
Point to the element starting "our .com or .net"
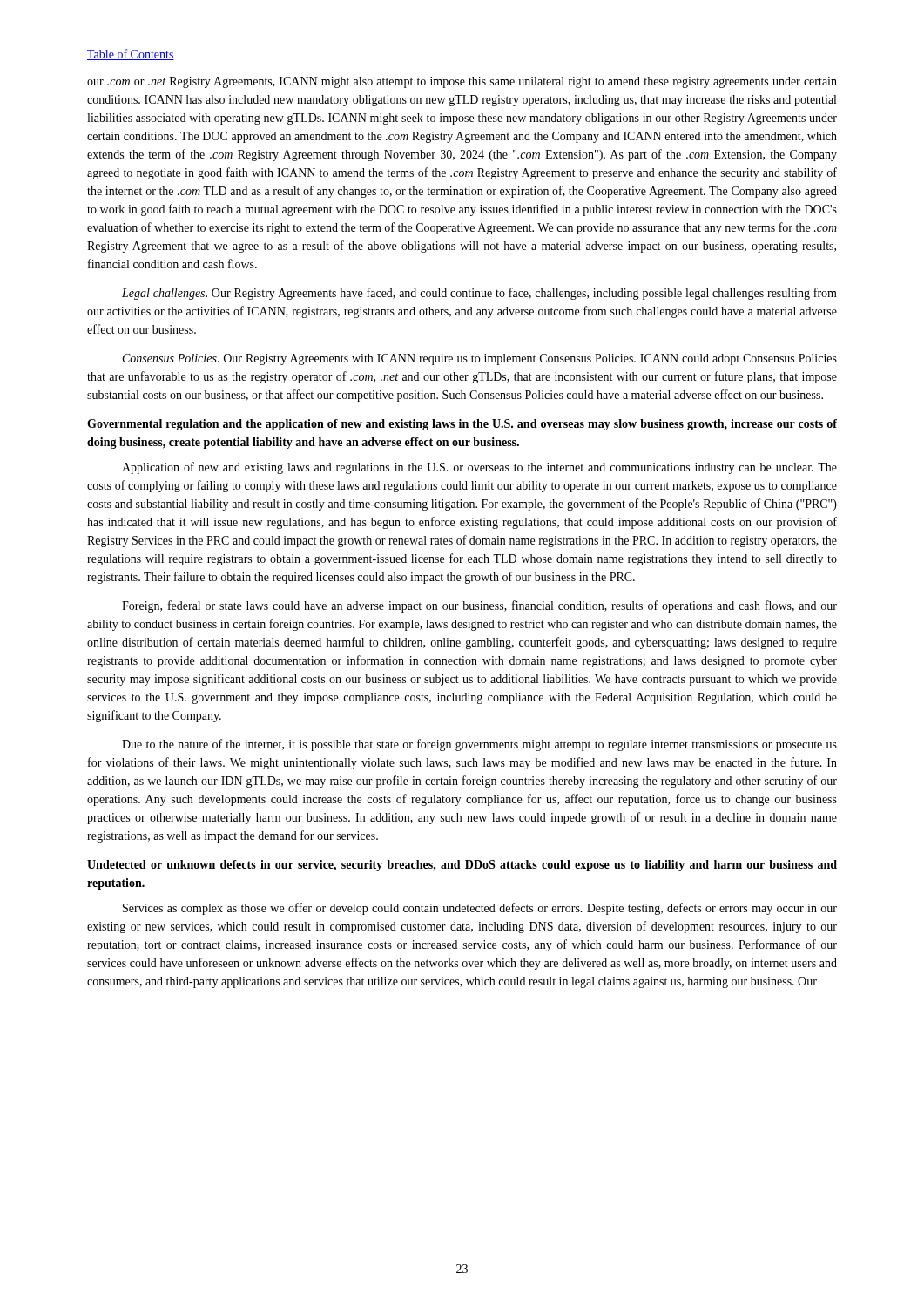click(x=462, y=173)
